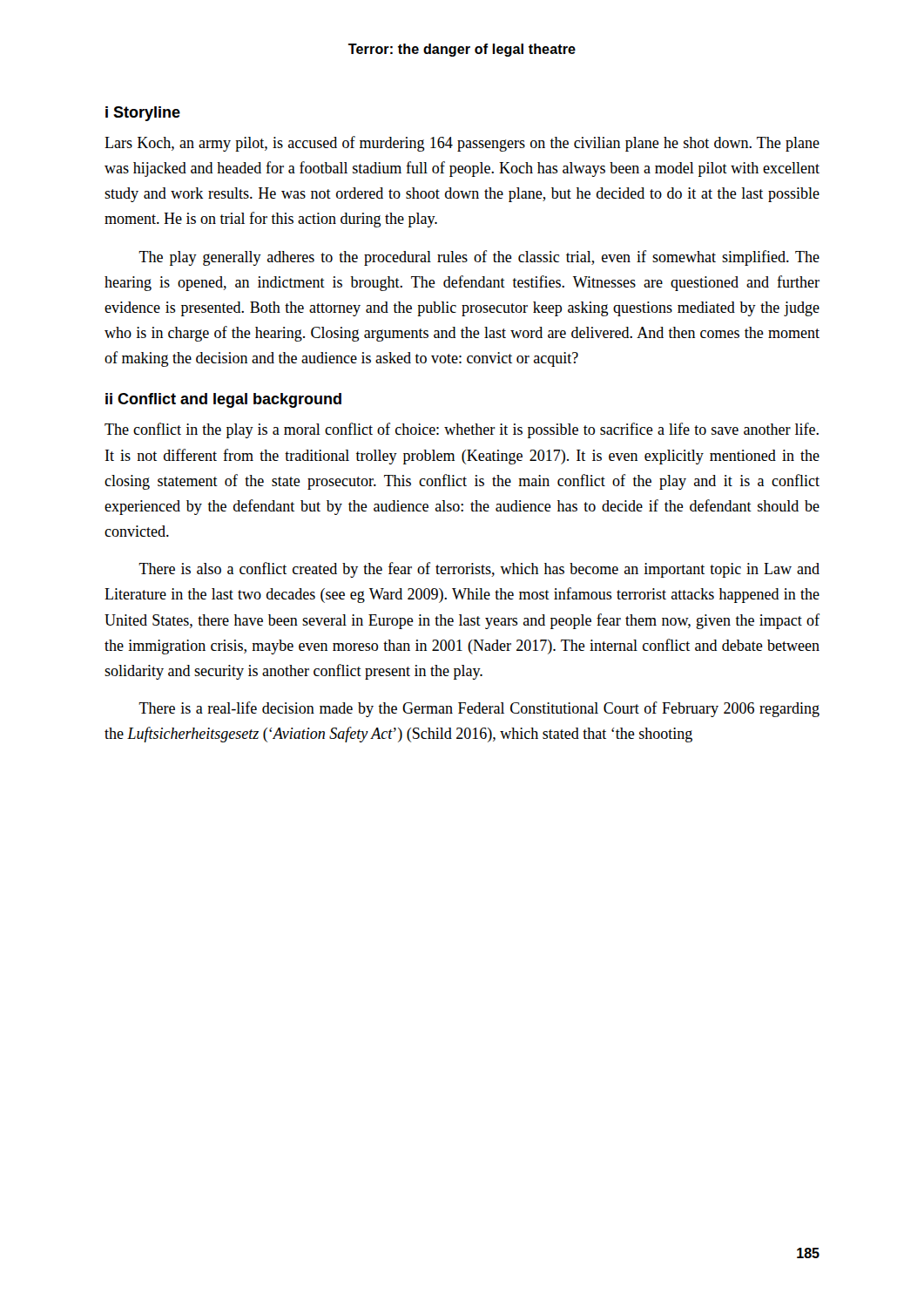
Task: Select the text starting "ii Conflict and legal background"
Action: (223, 399)
